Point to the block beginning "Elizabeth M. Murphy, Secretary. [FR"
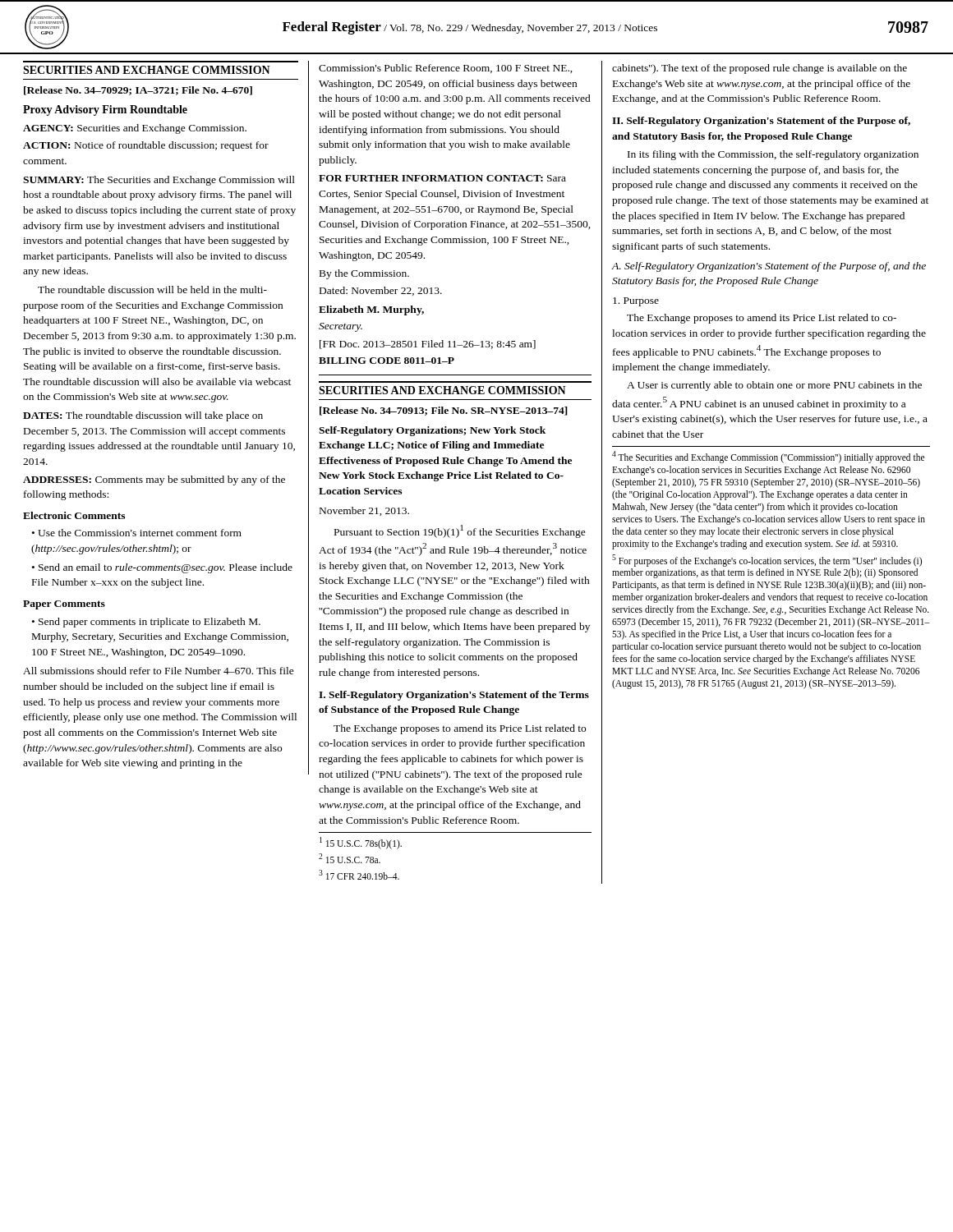This screenshot has height=1232, width=953. [x=455, y=336]
